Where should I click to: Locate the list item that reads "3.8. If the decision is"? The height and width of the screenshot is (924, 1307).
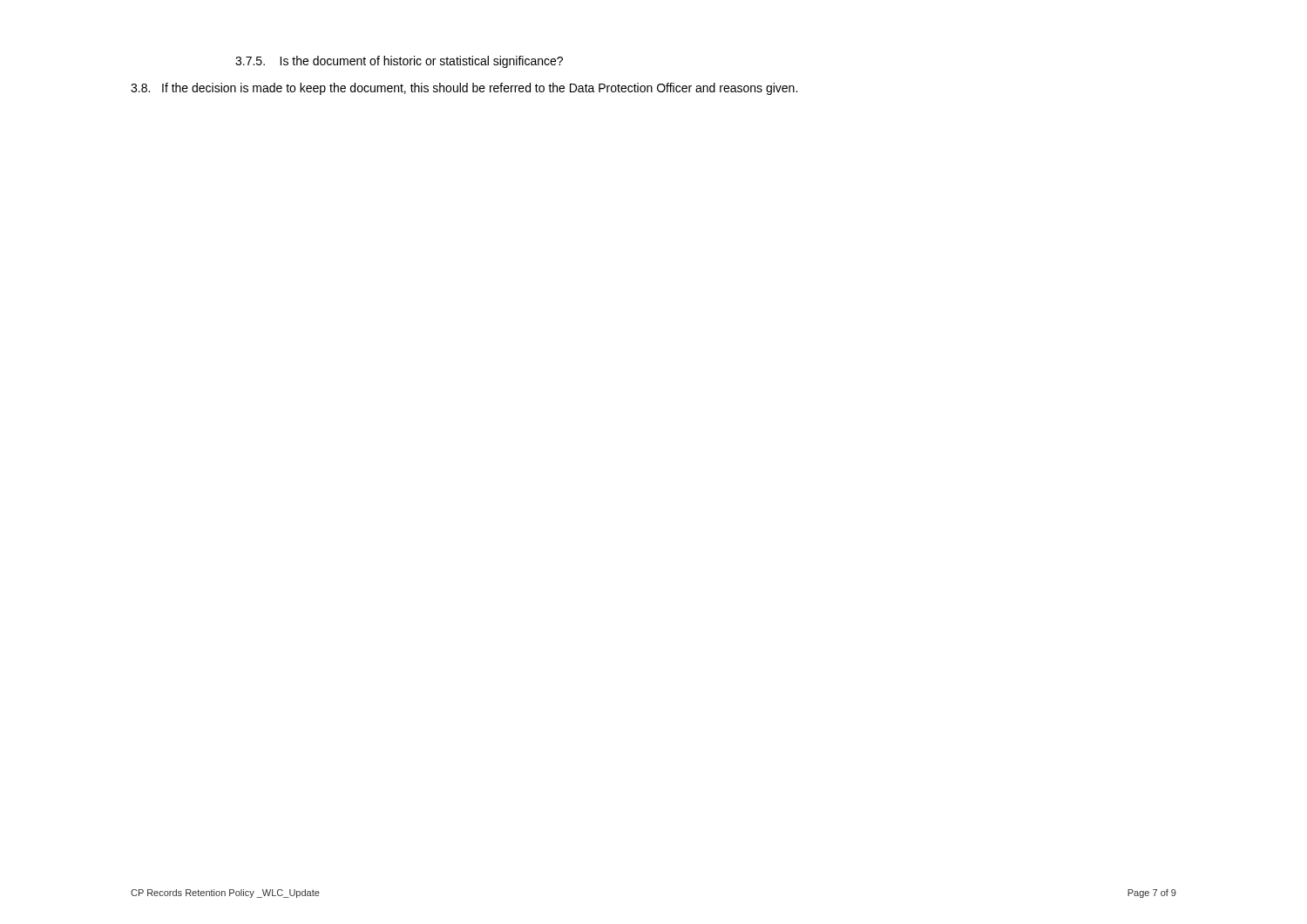click(x=465, y=88)
